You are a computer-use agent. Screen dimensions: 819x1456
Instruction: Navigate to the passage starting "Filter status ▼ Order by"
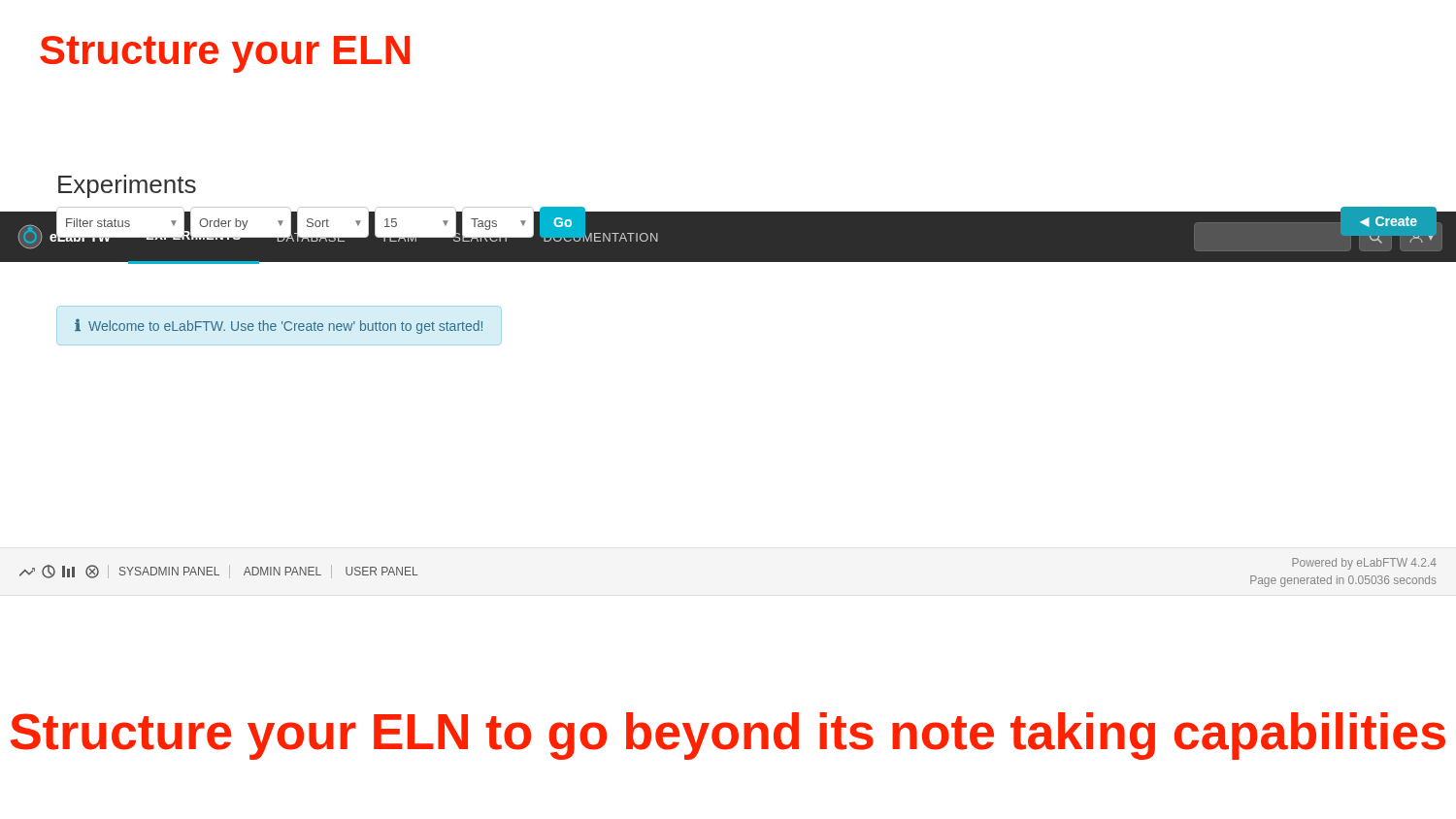pyautogui.click(x=321, y=222)
